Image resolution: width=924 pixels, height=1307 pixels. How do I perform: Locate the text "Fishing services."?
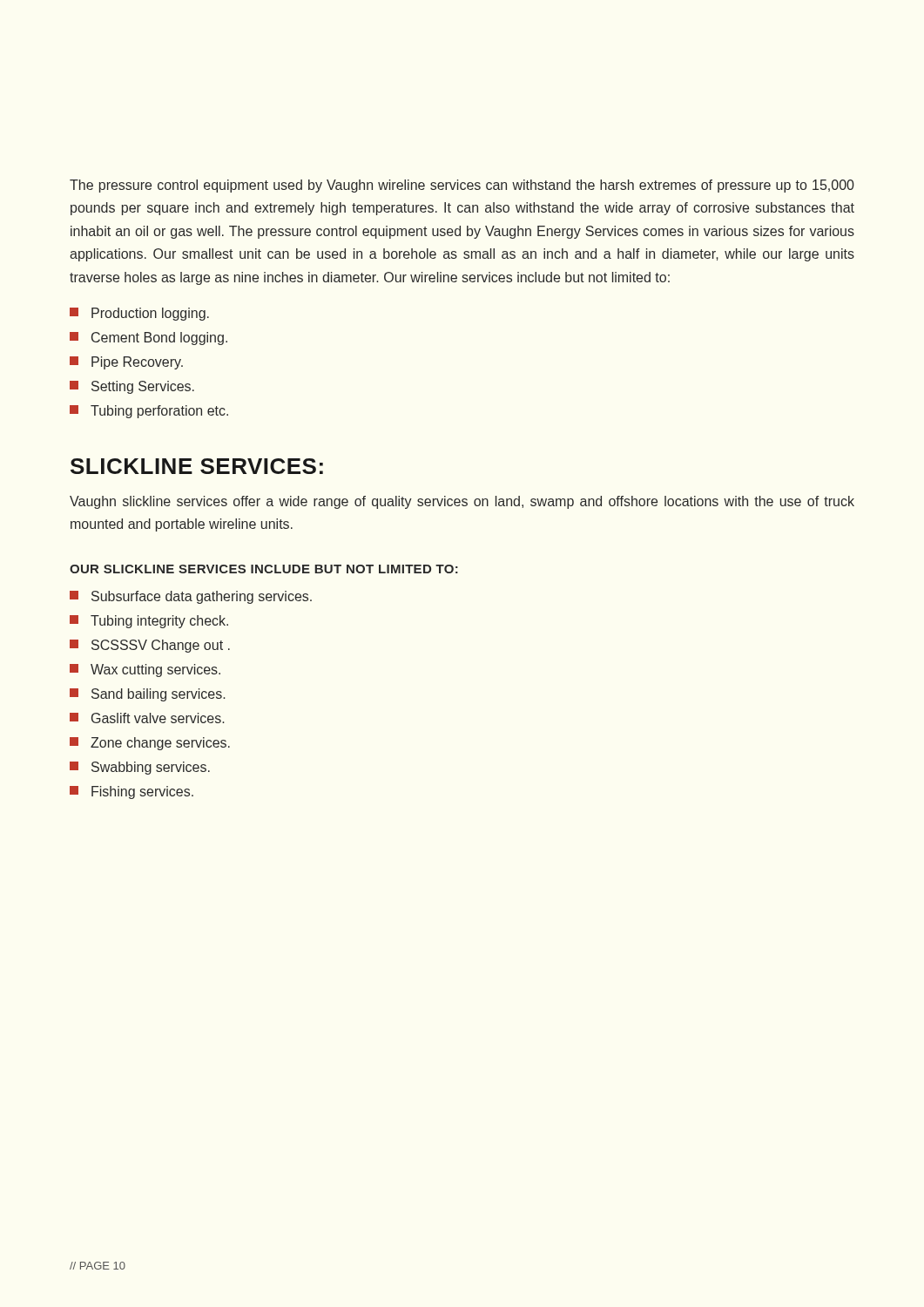(132, 792)
